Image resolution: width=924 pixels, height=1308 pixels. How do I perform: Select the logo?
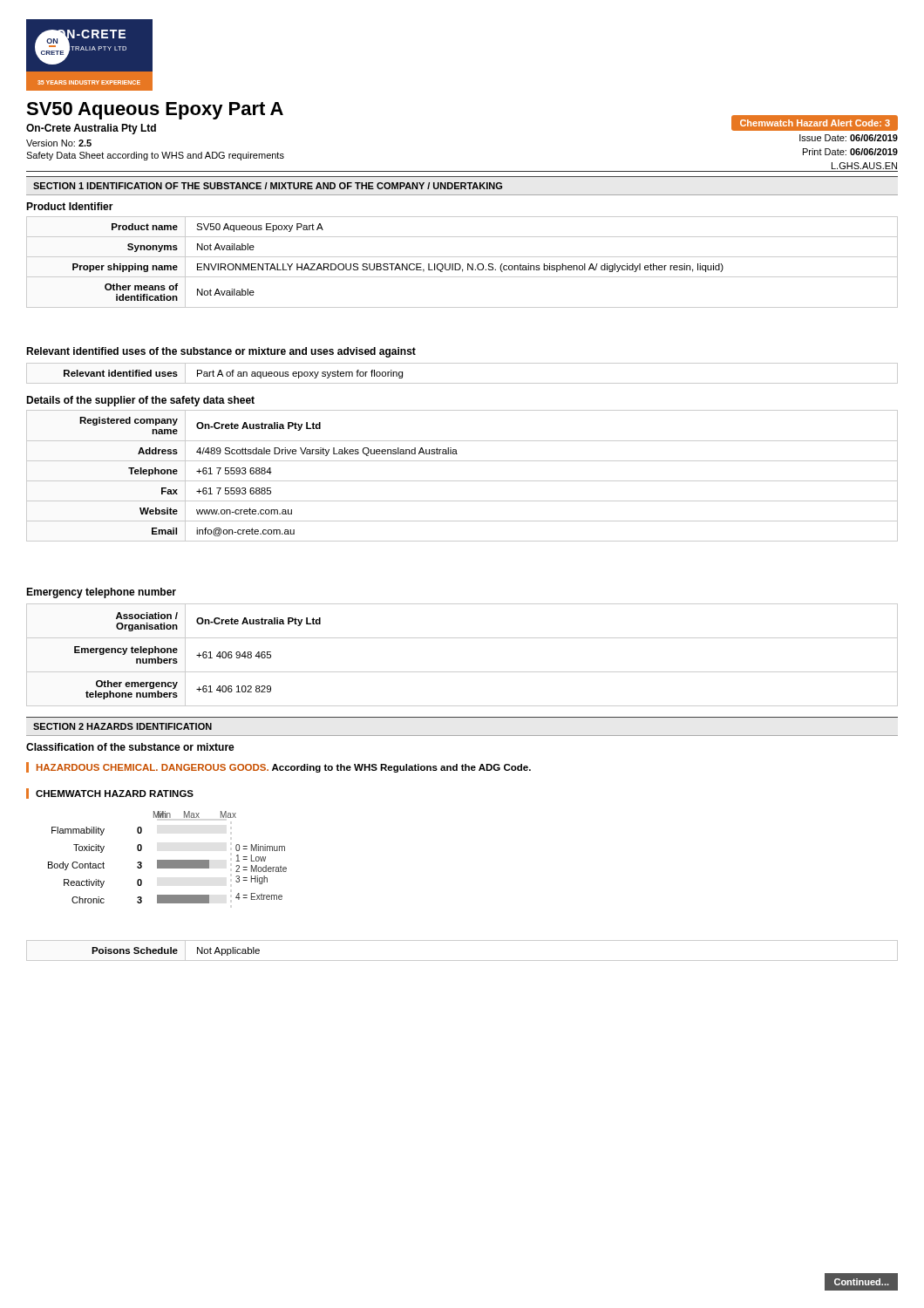pos(89,55)
